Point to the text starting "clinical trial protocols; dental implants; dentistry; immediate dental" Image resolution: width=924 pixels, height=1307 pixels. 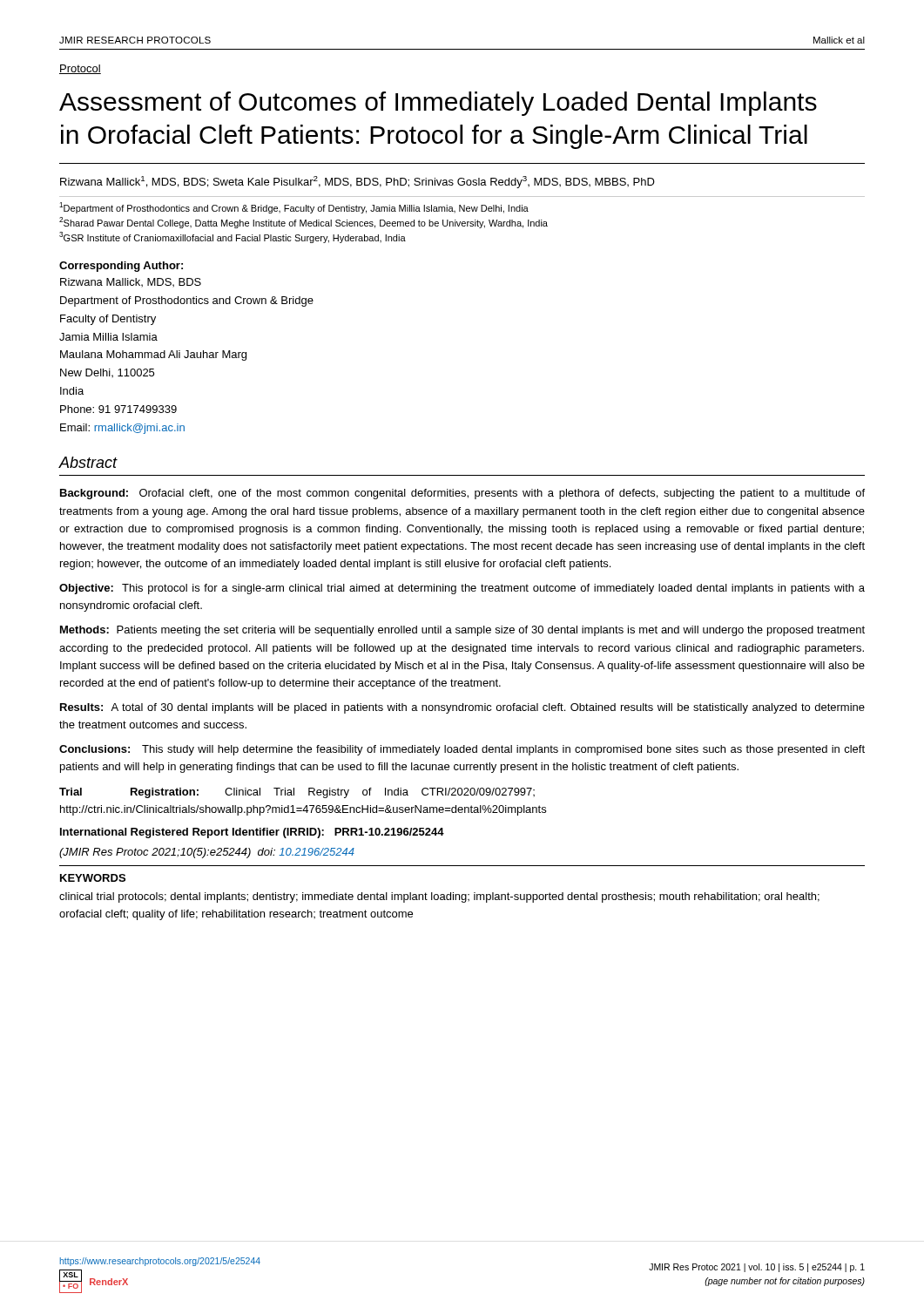pyautogui.click(x=440, y=905)
